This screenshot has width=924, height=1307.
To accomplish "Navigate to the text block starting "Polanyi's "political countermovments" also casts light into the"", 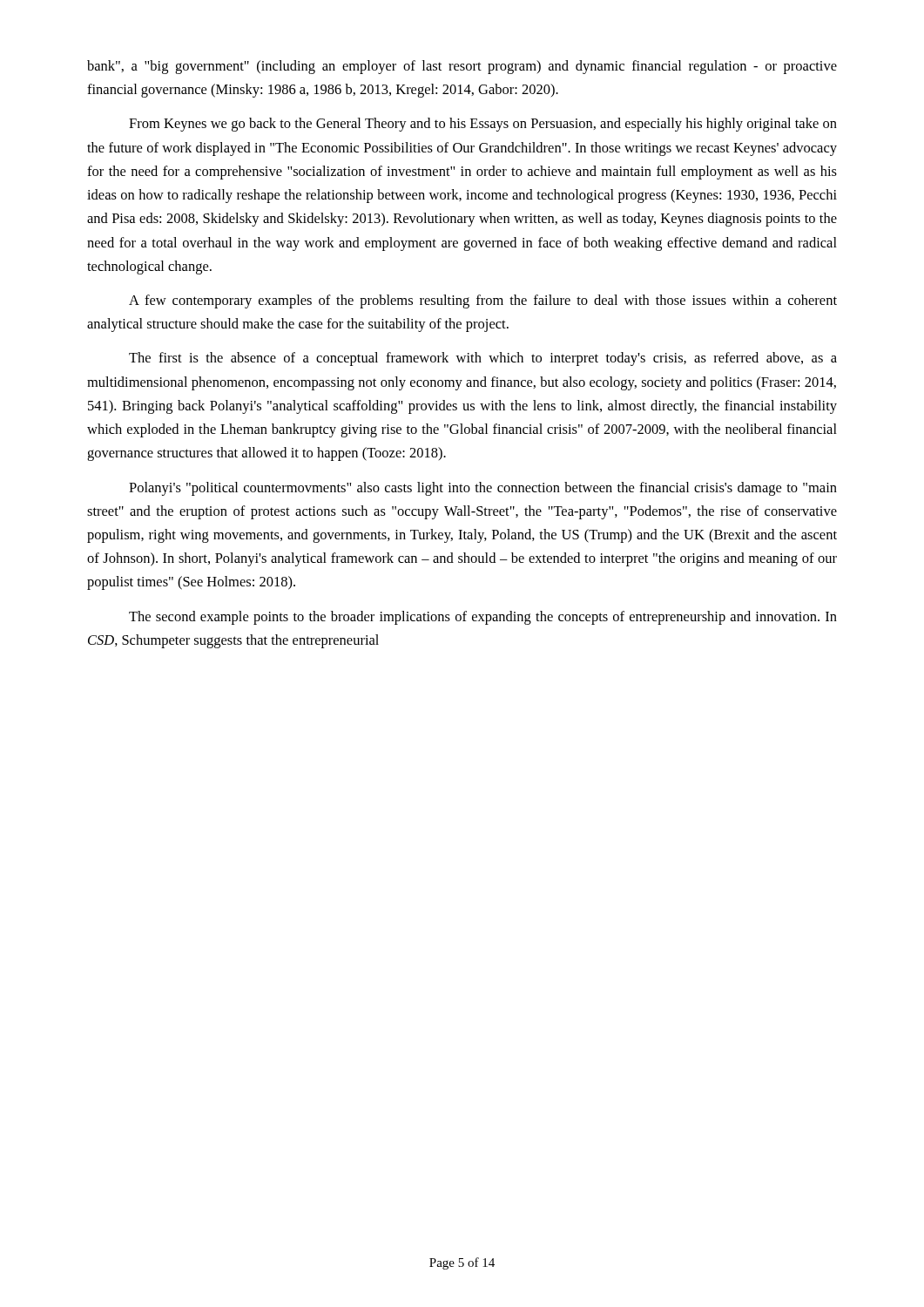I will point(462,534).
